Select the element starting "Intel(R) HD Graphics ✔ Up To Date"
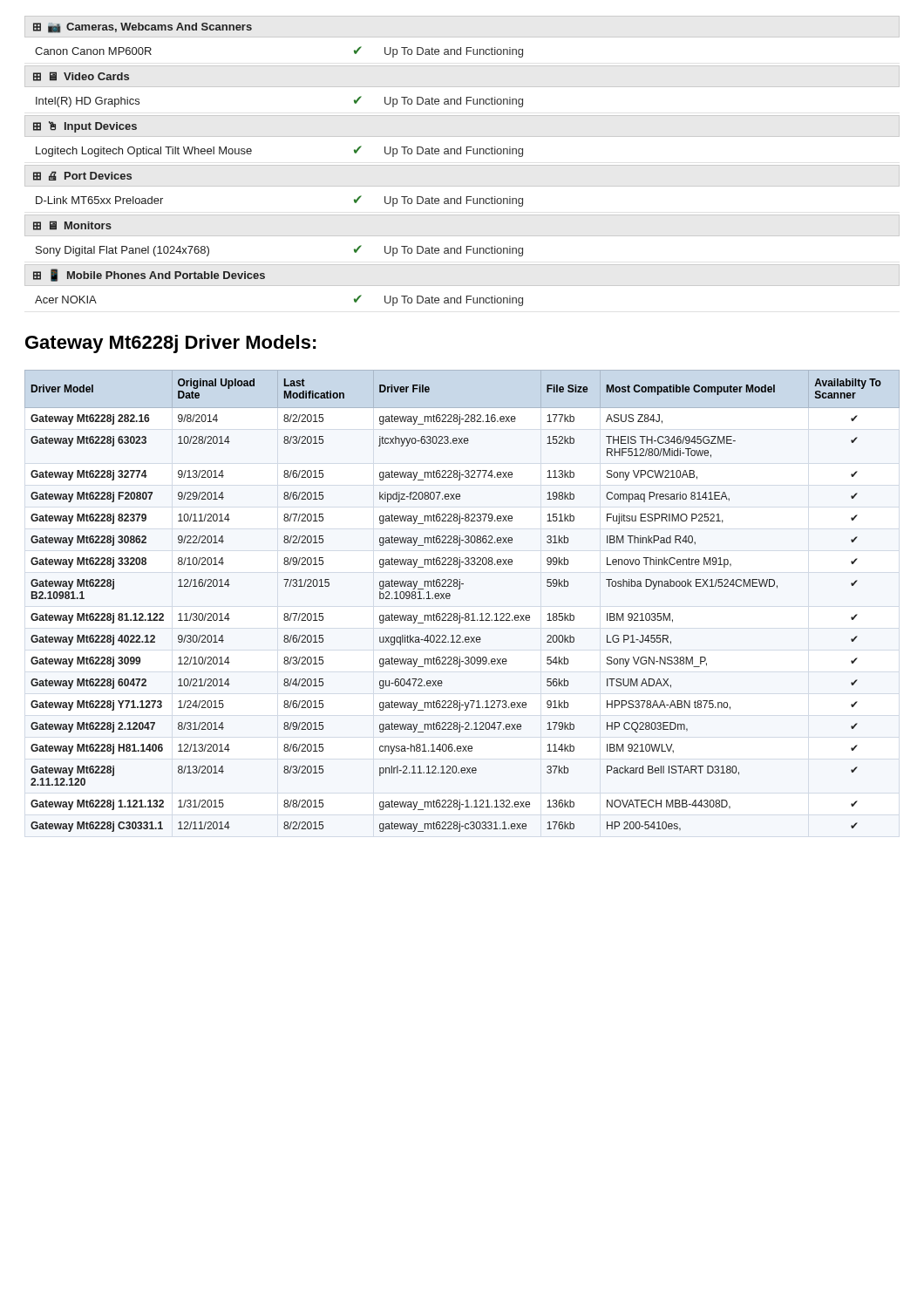The image size is (924, 1308). [x=462, y=100]
